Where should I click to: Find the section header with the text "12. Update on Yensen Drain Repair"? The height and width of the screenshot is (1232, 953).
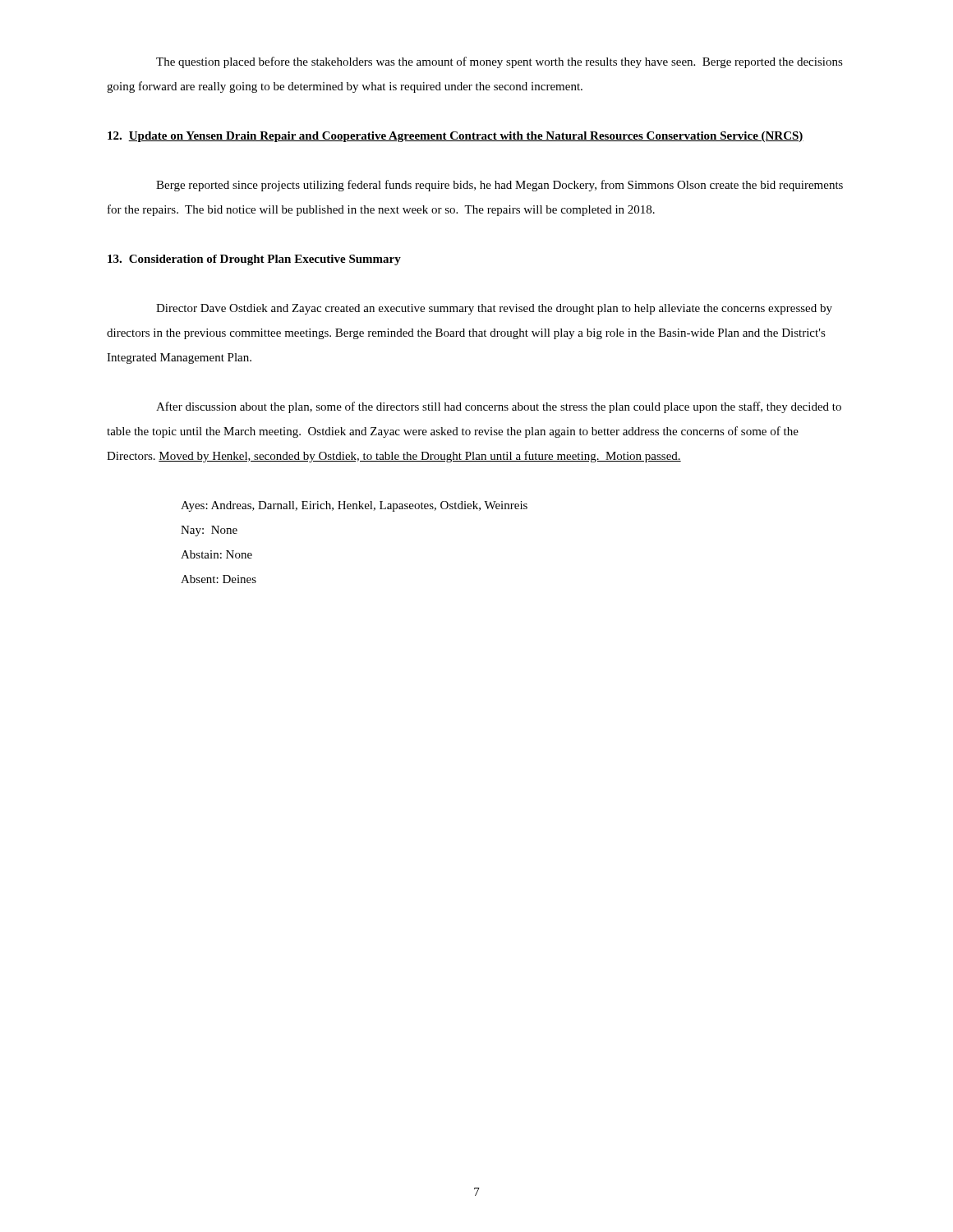tap(476, 136)
